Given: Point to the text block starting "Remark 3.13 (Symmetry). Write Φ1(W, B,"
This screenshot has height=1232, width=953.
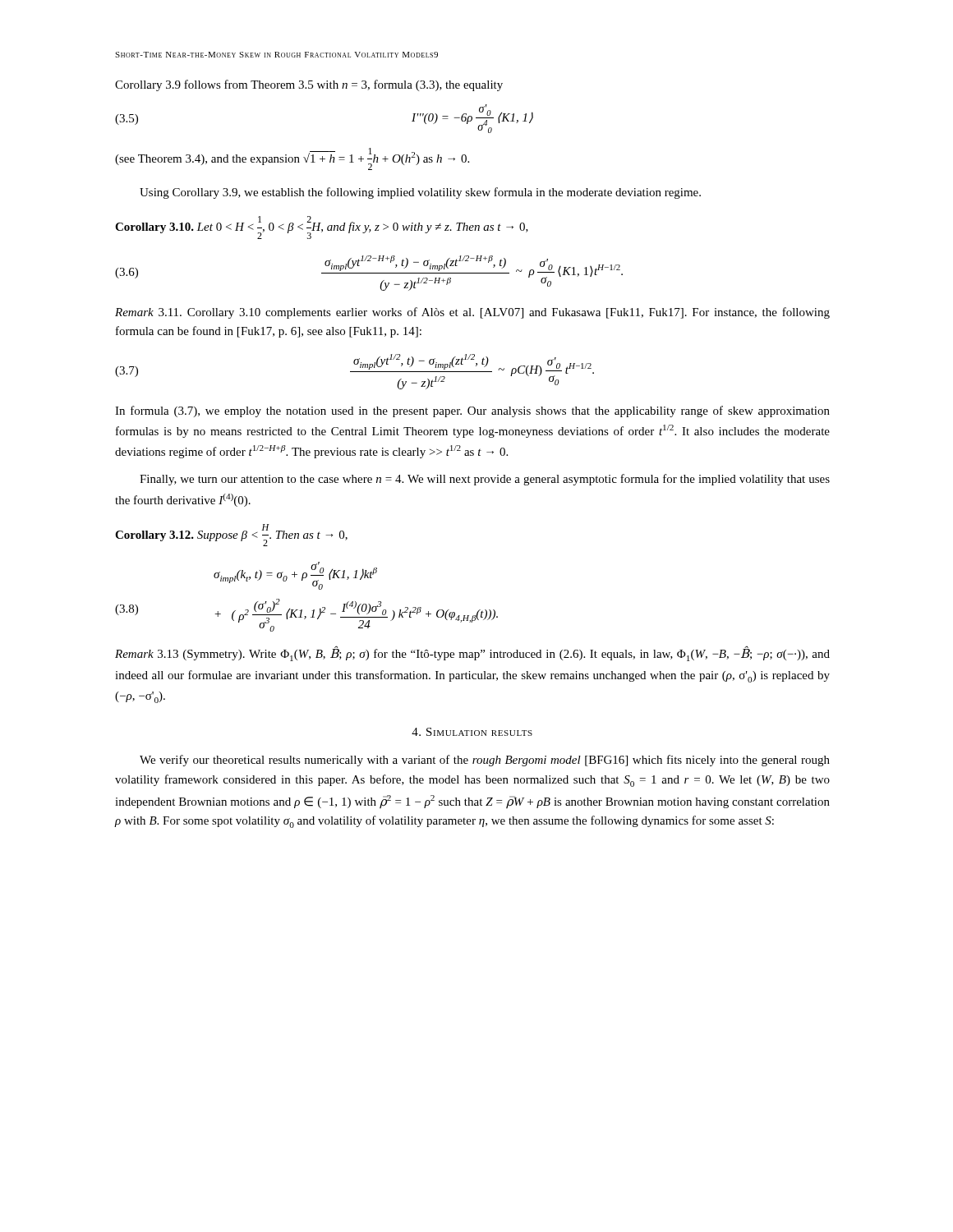Looking at the screenshot, I should pos(472,676).
